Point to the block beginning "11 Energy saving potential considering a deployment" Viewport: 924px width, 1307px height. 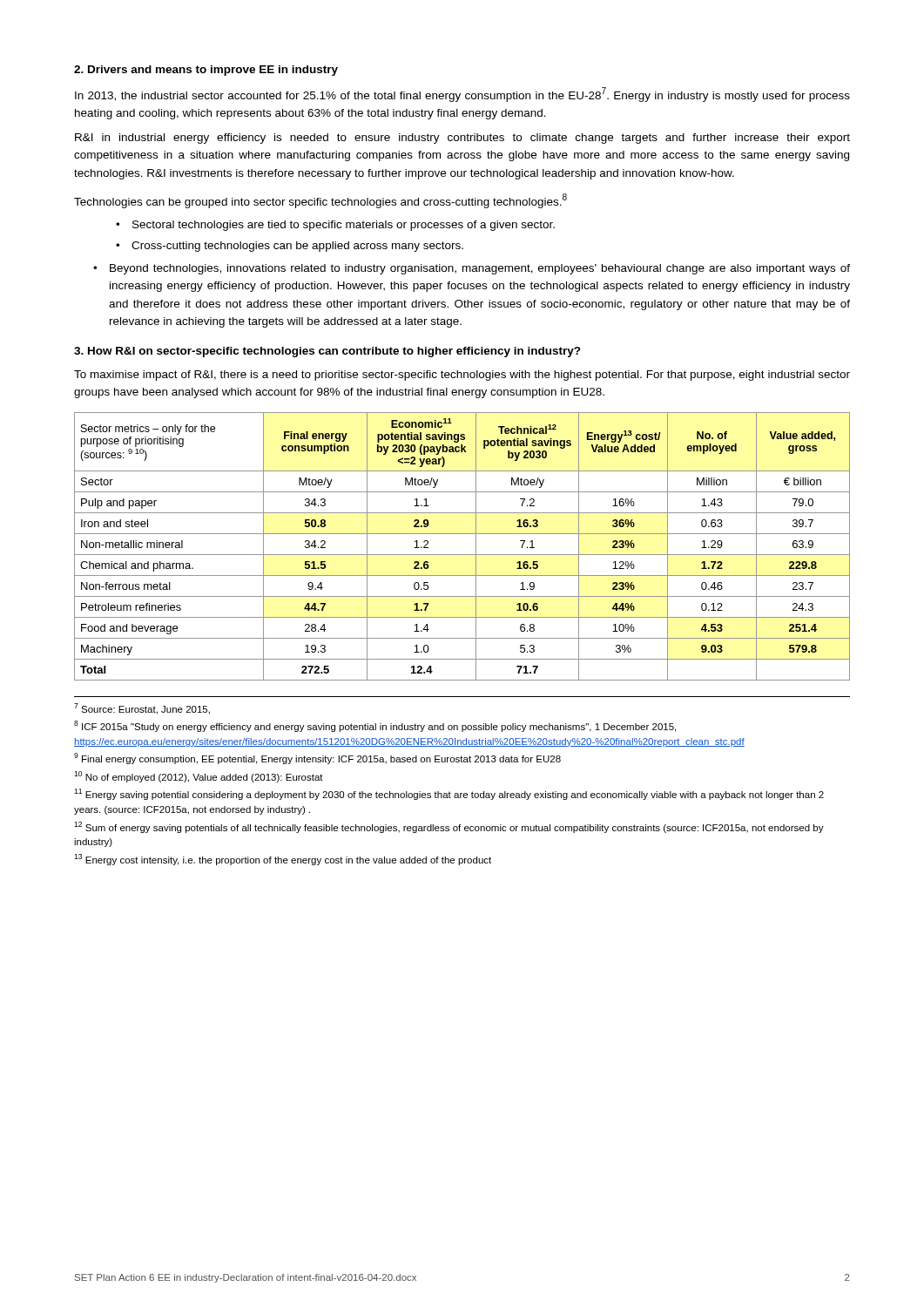coord(449,801)
